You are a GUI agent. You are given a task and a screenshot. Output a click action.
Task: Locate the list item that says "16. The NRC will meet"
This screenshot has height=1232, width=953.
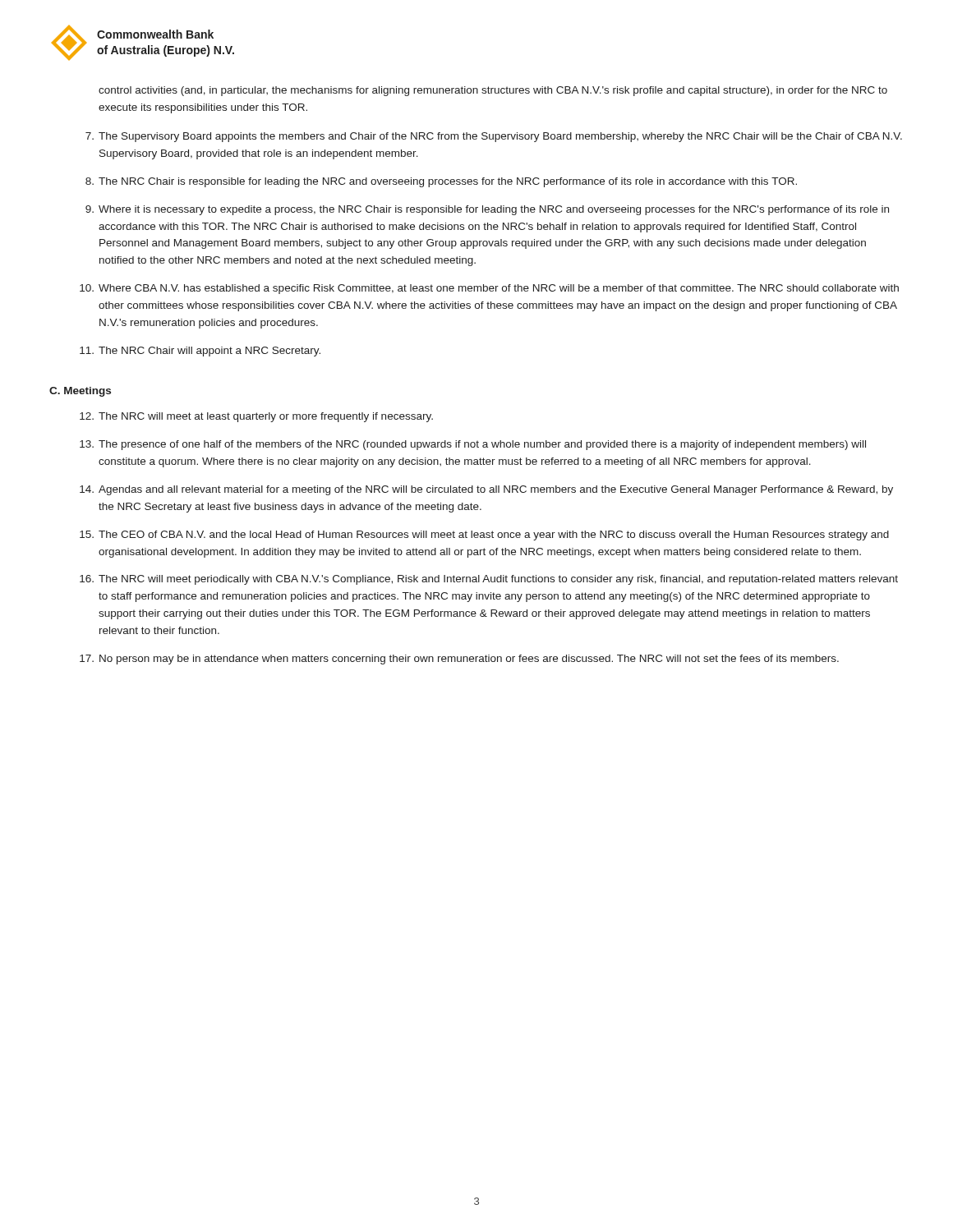click(x=476, y=606)
